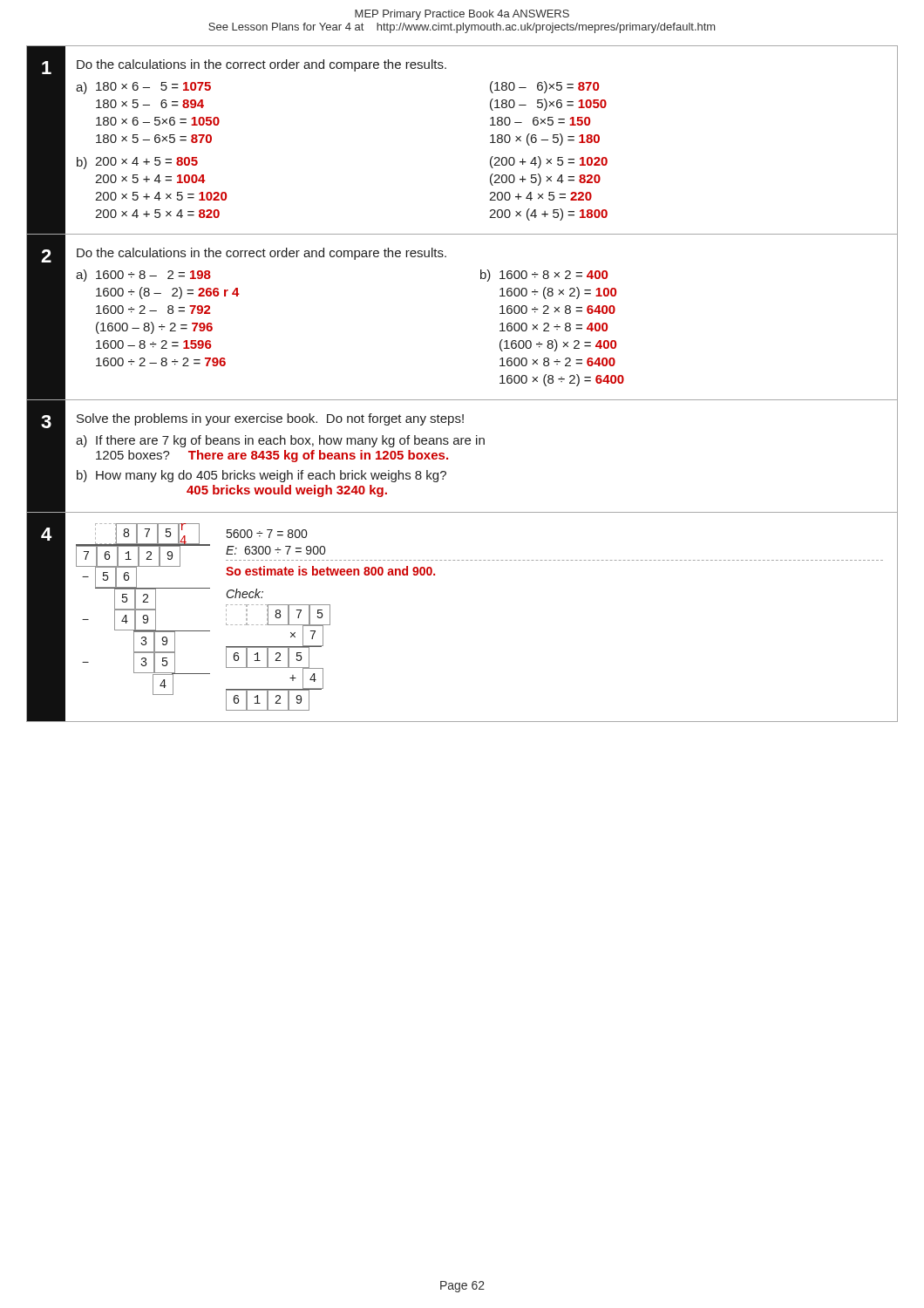Screen dimensions: 1308x924
Task: Select the math figure
Action: pos(479,617)
